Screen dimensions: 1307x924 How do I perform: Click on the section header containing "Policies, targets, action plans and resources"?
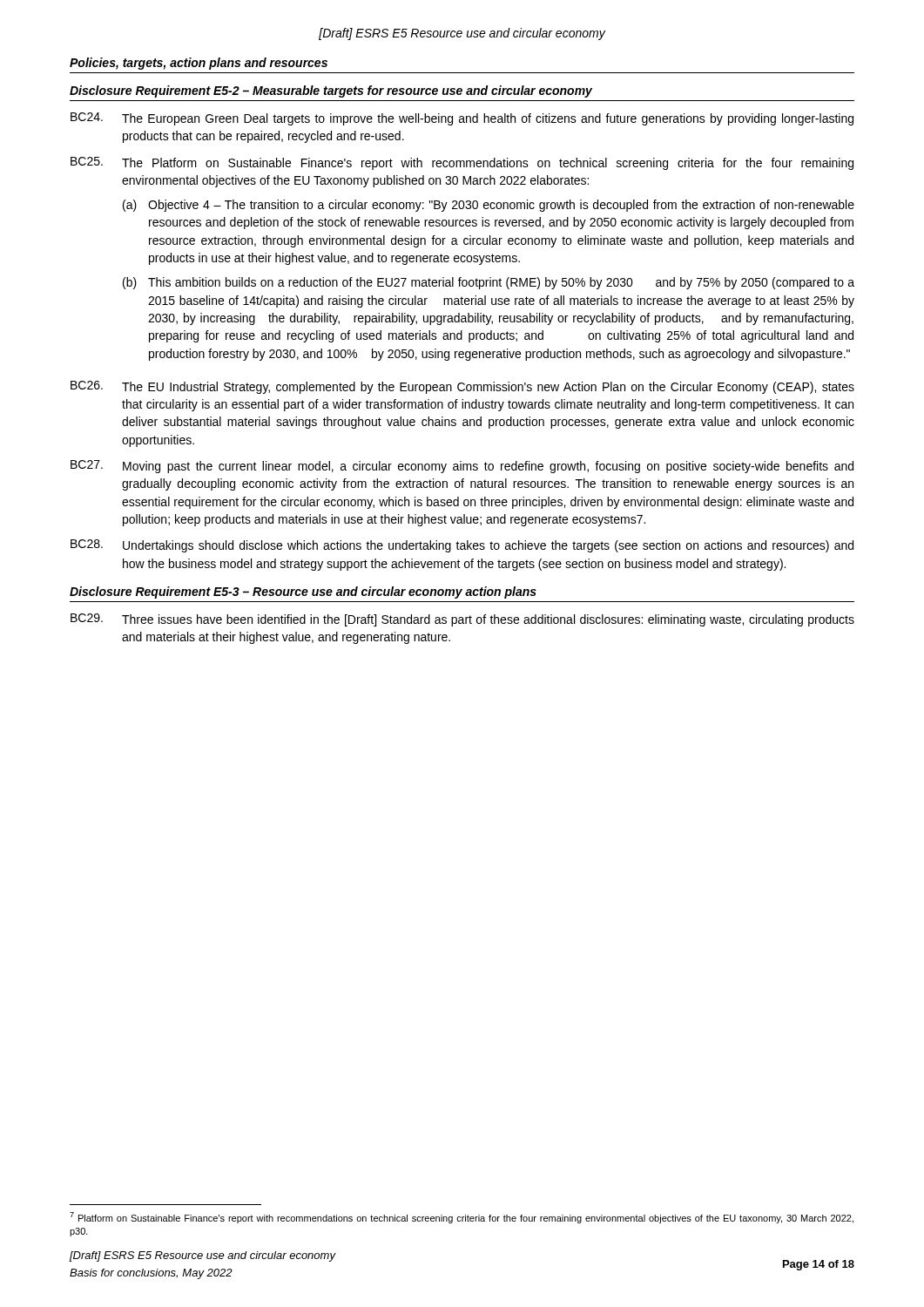(199, 63)
